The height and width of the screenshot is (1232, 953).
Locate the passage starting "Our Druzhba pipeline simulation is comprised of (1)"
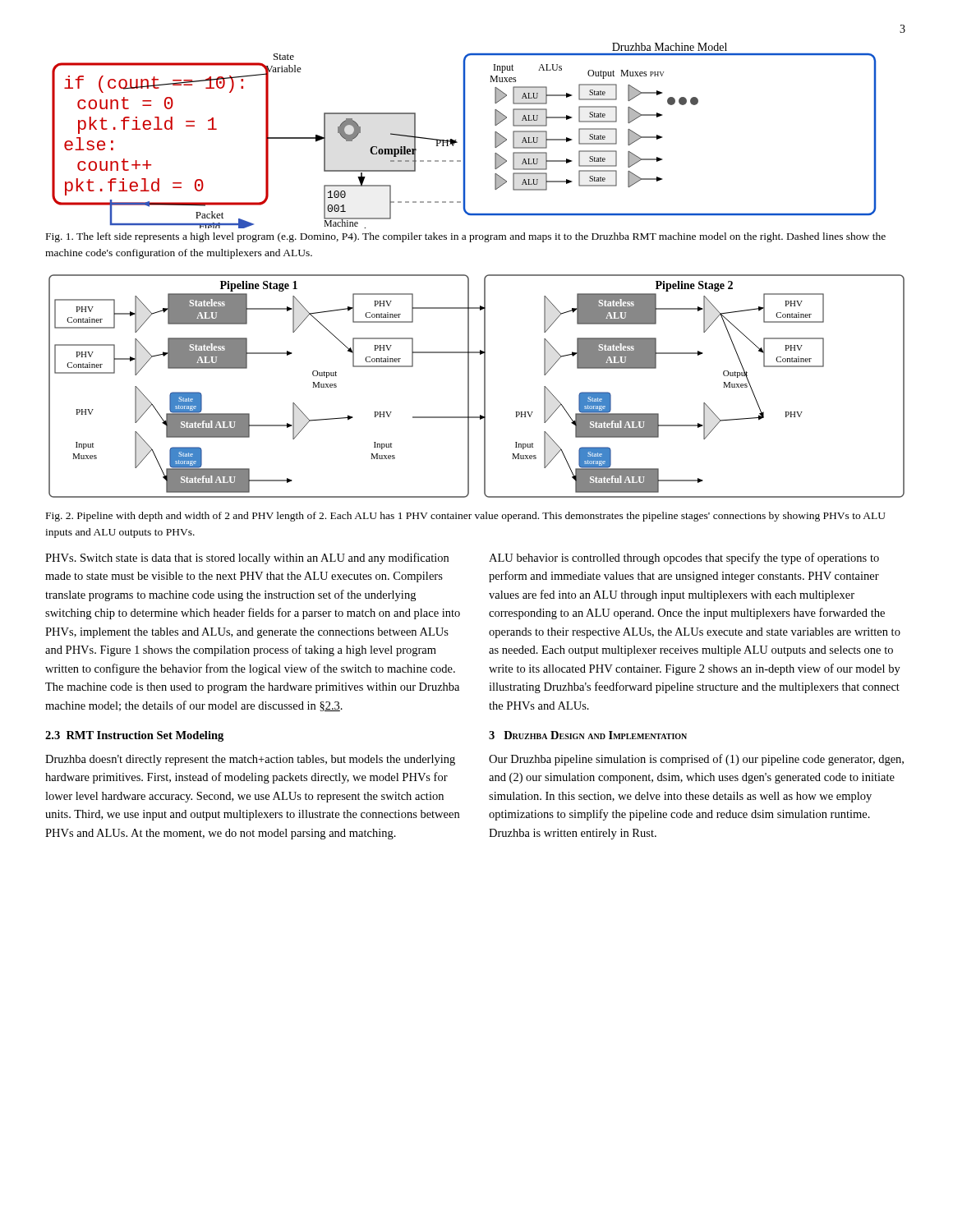click(x=697, y=796)
